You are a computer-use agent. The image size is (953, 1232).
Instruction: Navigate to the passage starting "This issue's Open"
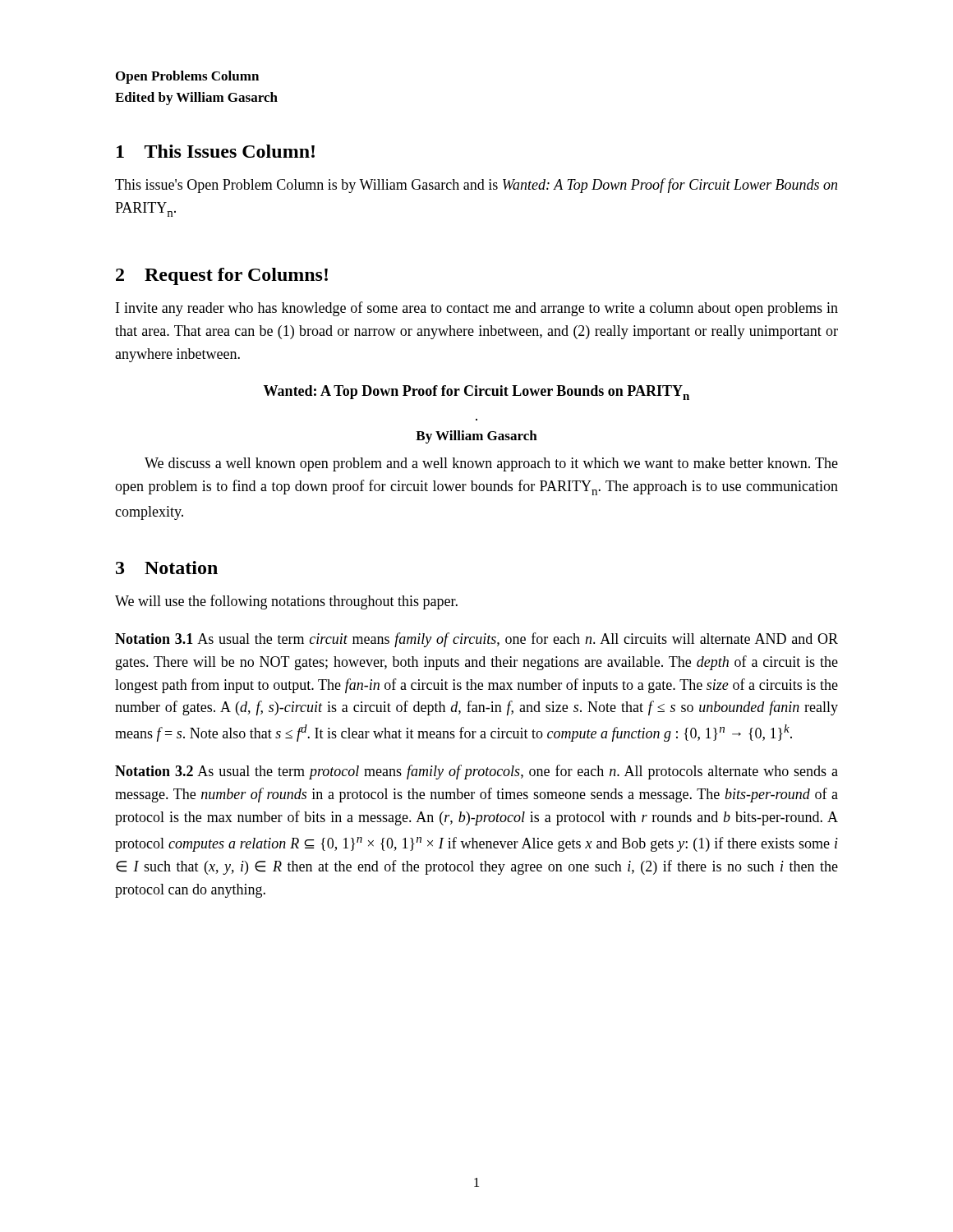pos(476,198)
